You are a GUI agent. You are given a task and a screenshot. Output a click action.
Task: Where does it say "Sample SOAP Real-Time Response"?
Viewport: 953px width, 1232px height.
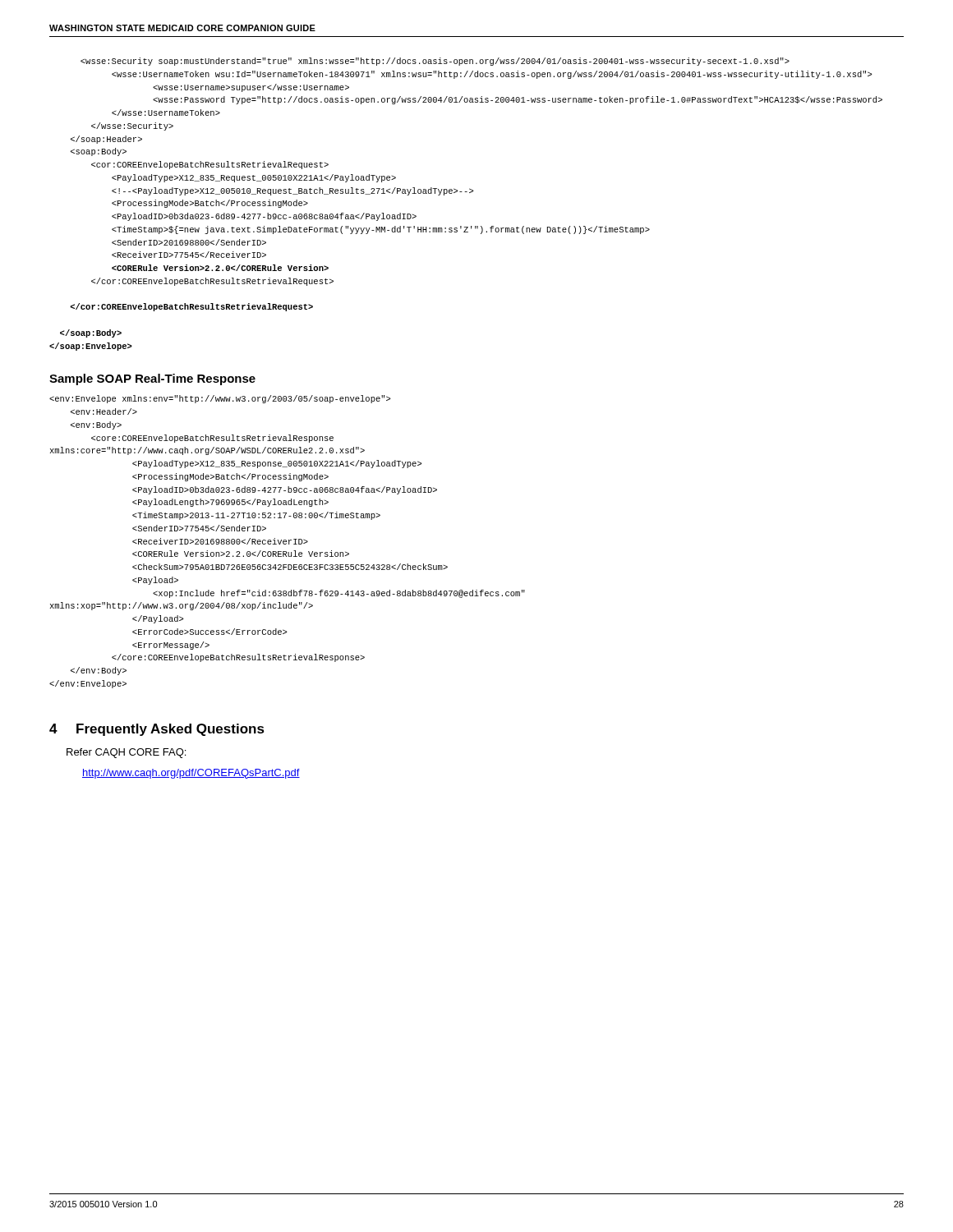point(152,378)
